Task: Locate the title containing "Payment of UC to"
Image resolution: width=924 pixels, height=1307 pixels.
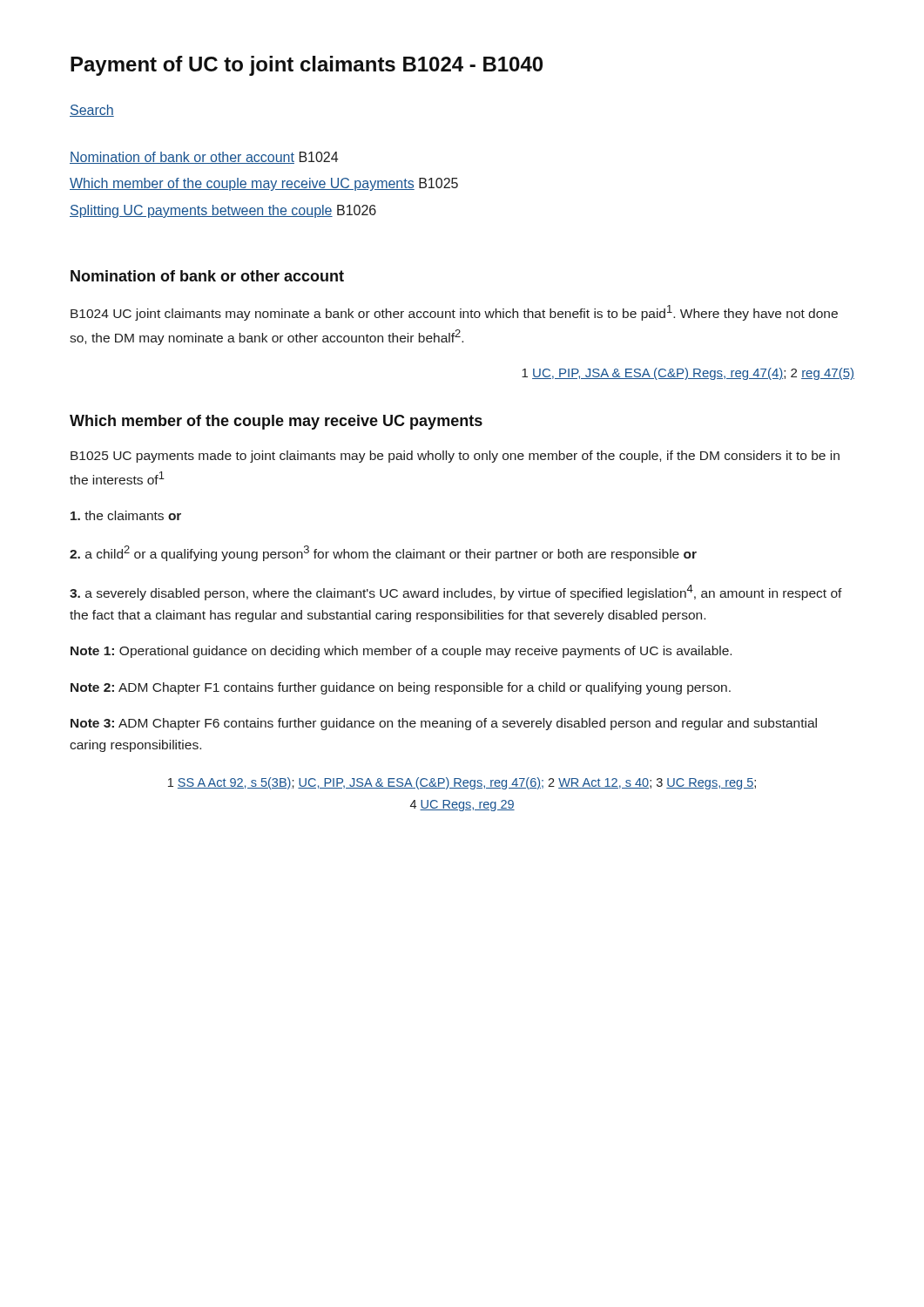Action: tap(307, 65)
